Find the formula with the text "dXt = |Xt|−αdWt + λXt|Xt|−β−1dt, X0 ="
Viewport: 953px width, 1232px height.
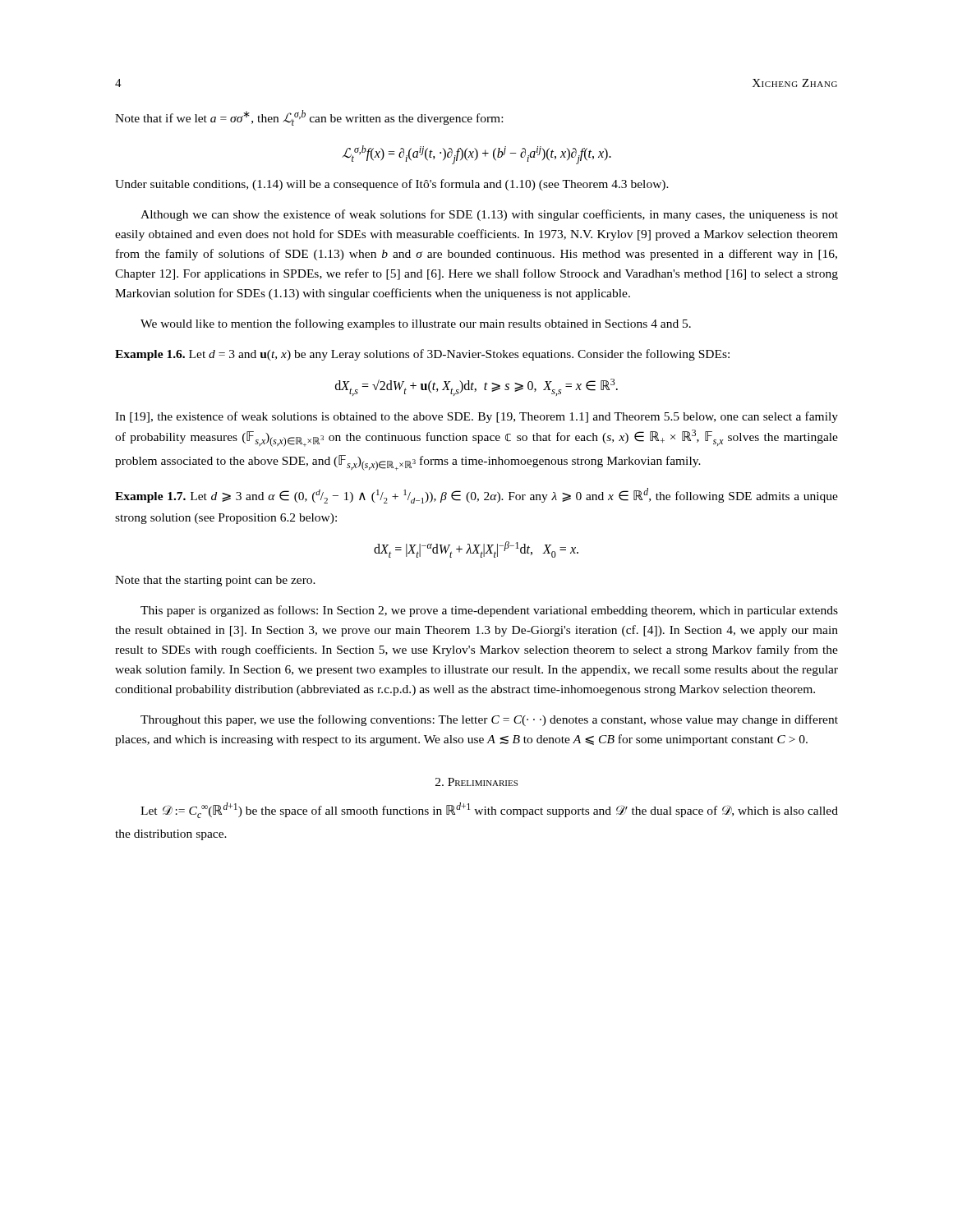pos(476,550)
